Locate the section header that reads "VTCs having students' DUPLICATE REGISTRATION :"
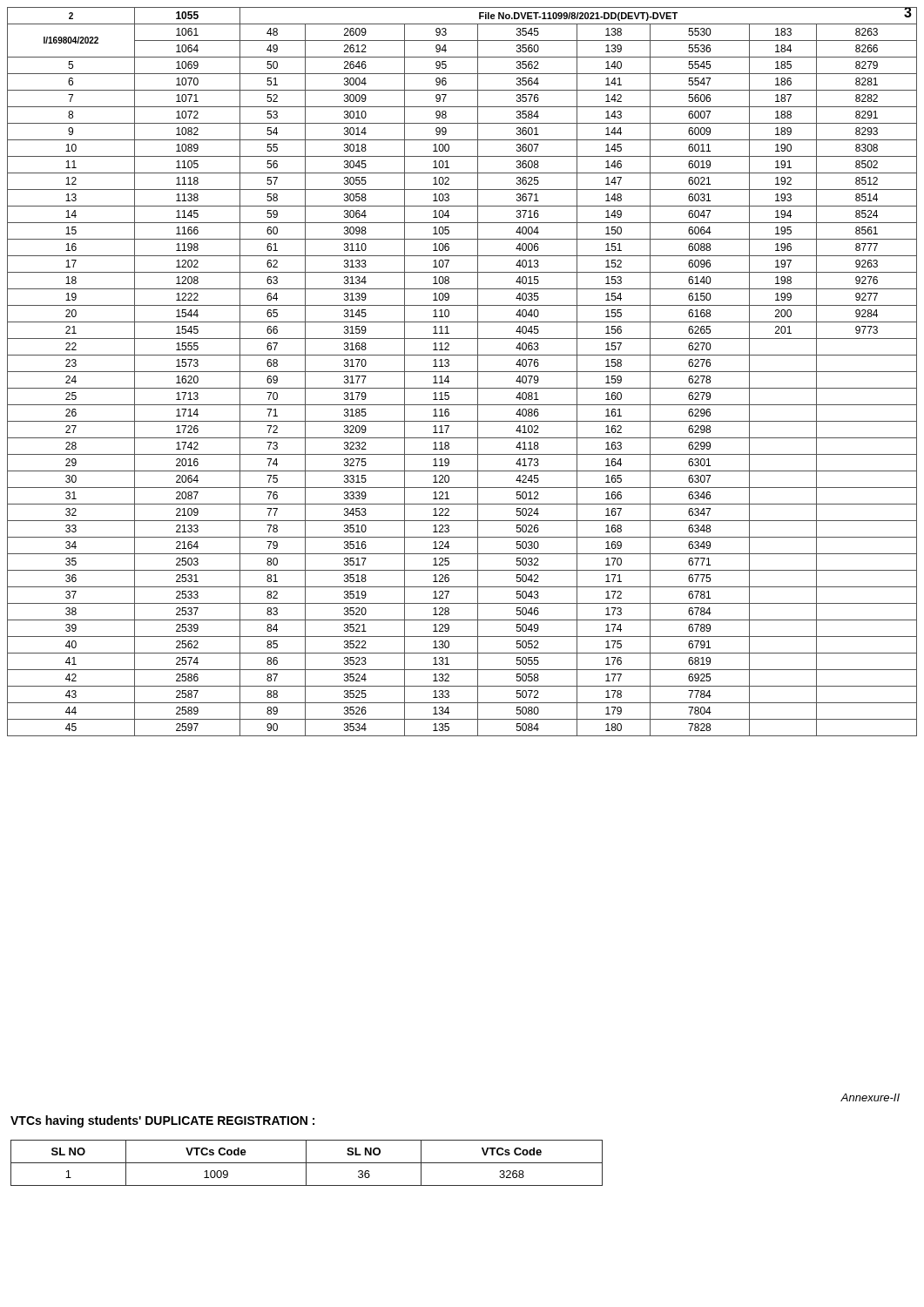 click(x=163, y=1121)
